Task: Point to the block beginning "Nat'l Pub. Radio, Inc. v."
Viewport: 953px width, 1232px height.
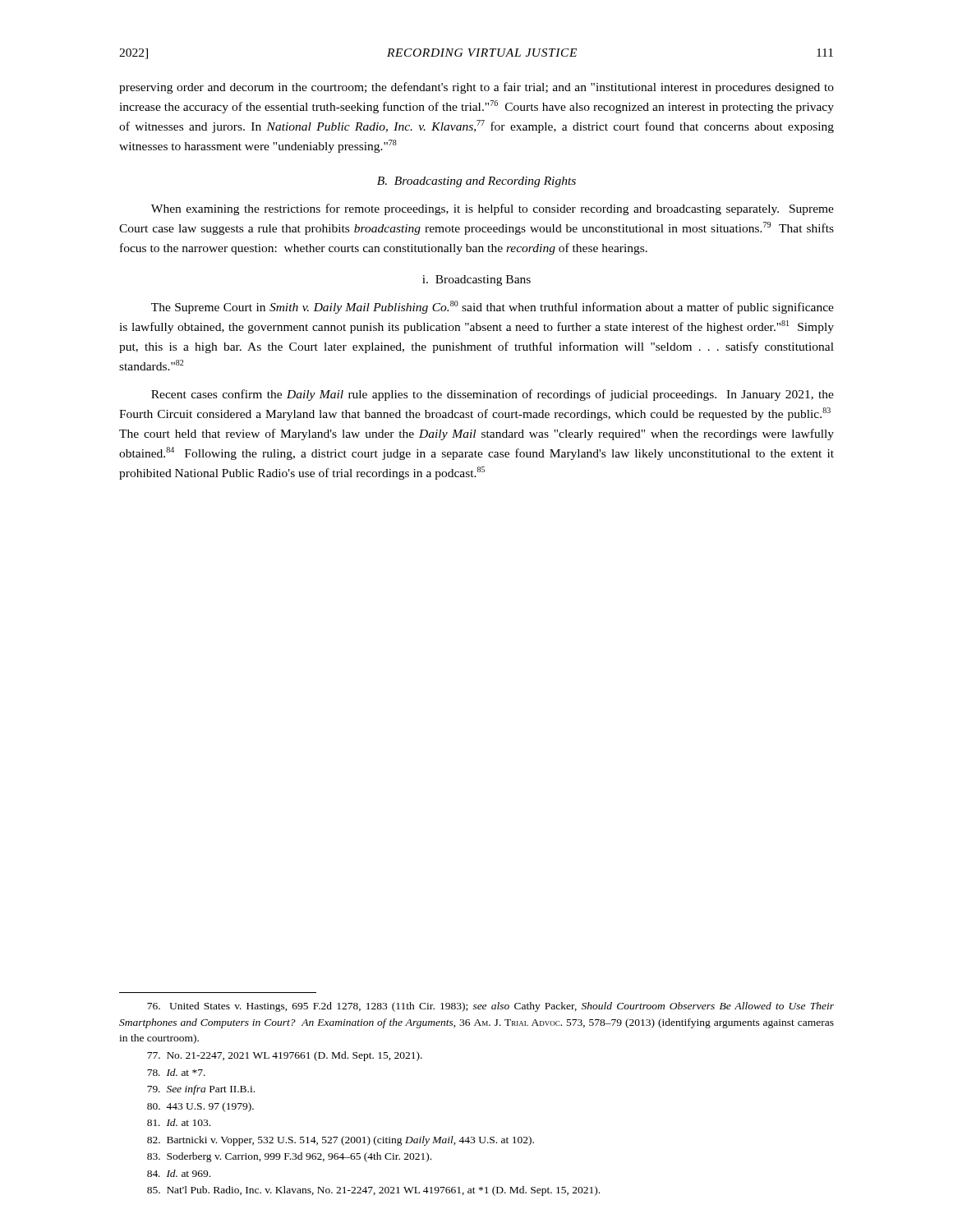Action: [x=374, y=1190]
